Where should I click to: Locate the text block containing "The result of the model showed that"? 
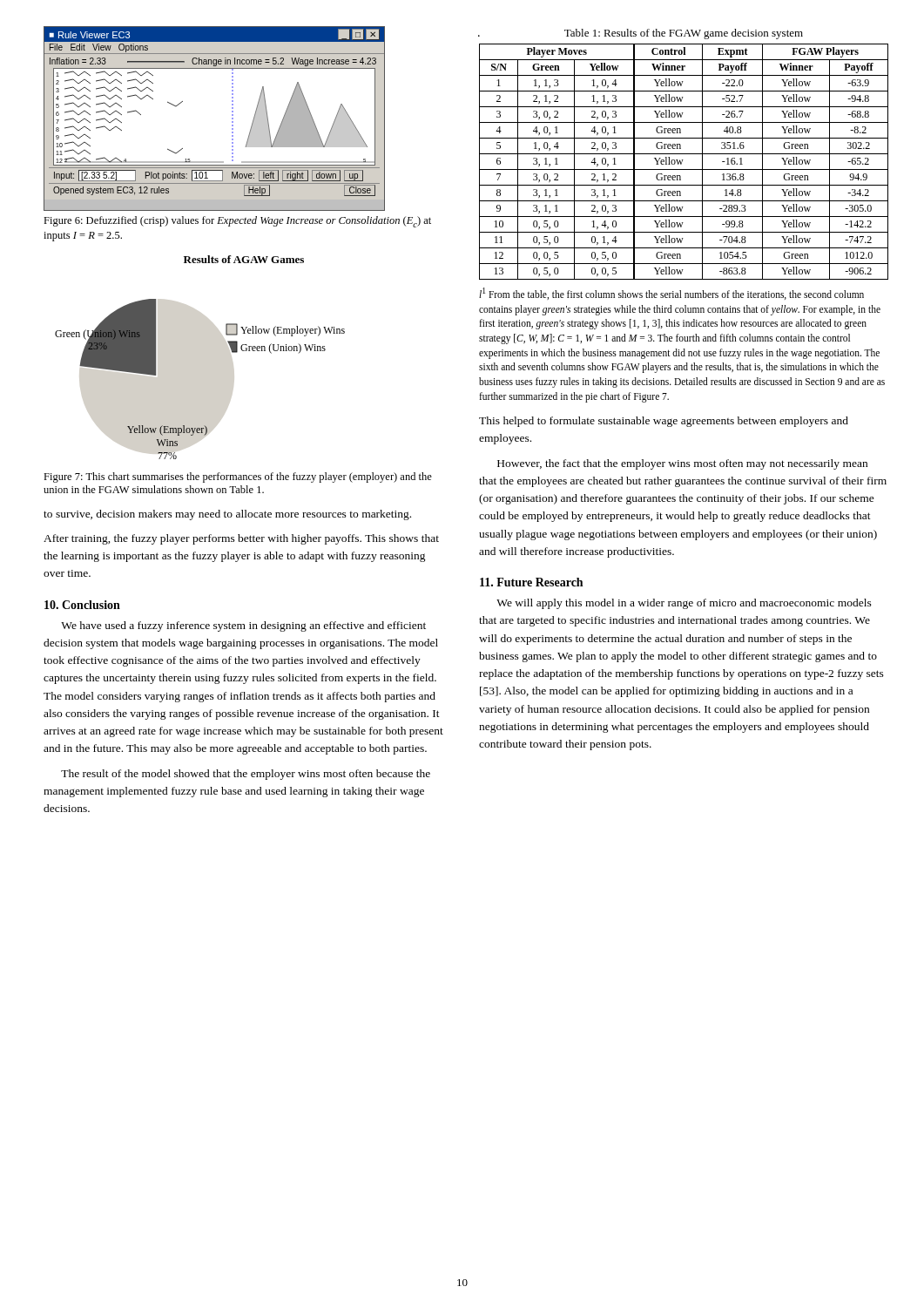(x=237, y=790)
